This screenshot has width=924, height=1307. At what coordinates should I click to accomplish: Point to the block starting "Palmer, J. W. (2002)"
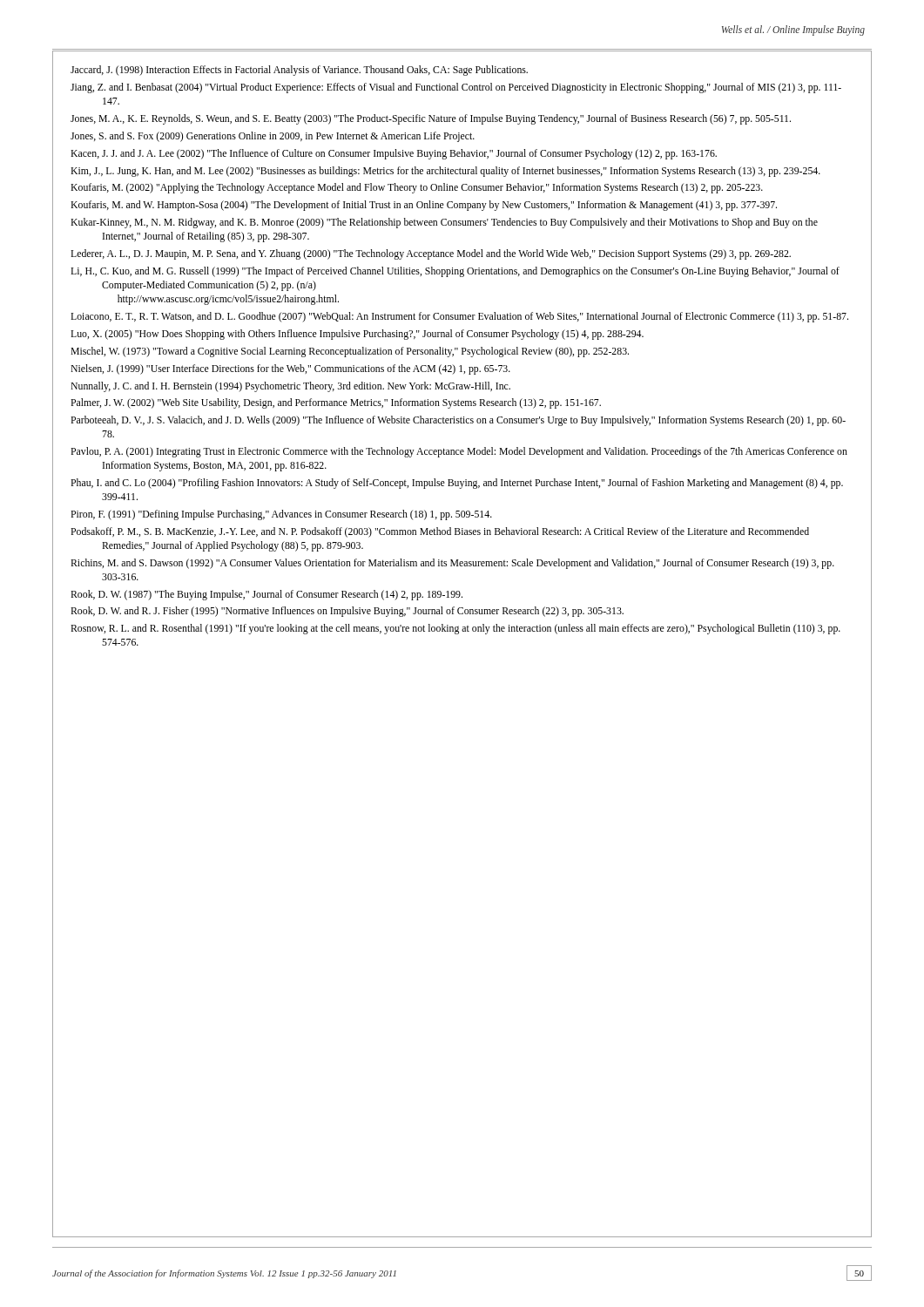336,403
